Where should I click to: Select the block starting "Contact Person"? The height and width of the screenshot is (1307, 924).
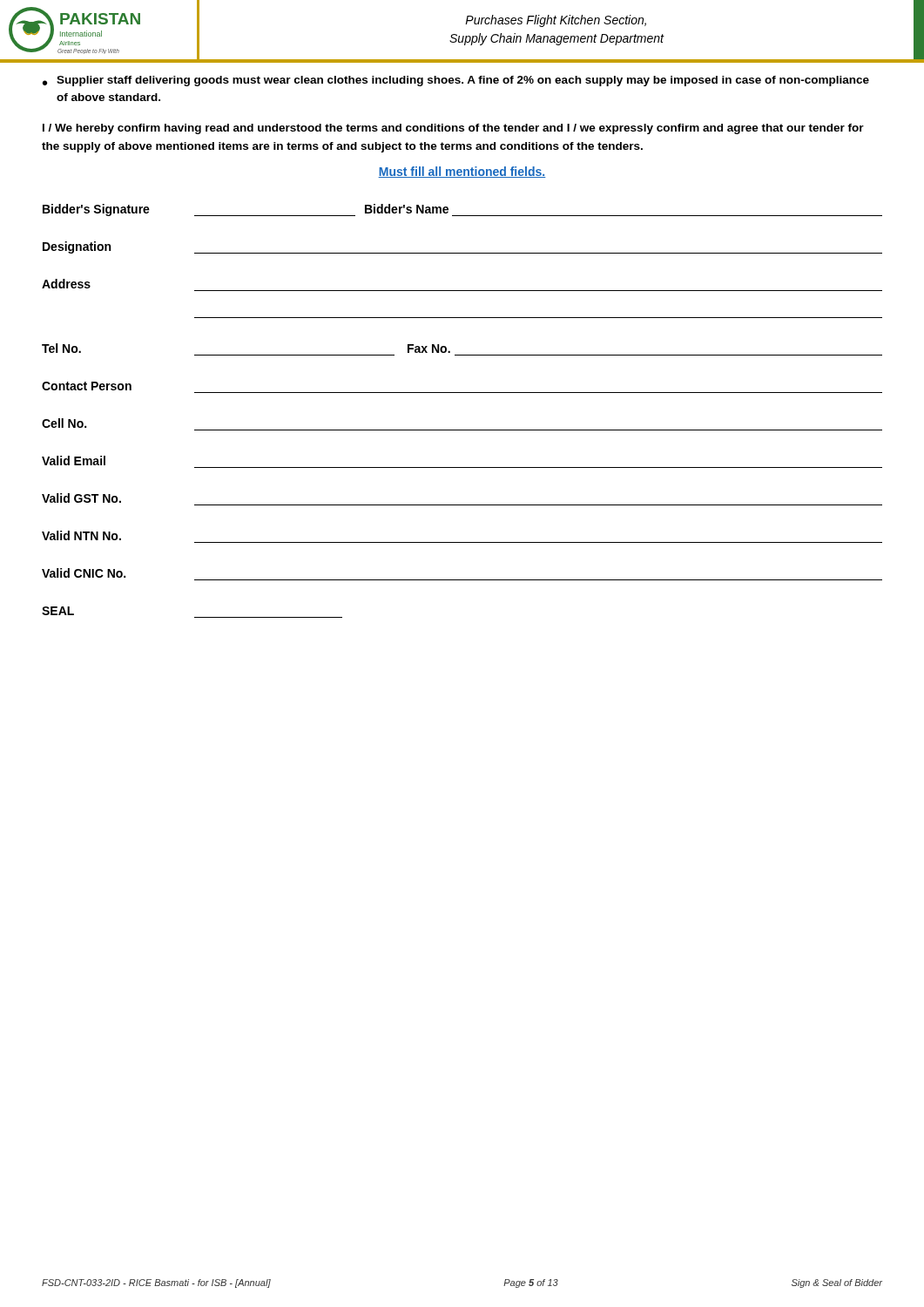pyautogui.click(x=462, y=384)
